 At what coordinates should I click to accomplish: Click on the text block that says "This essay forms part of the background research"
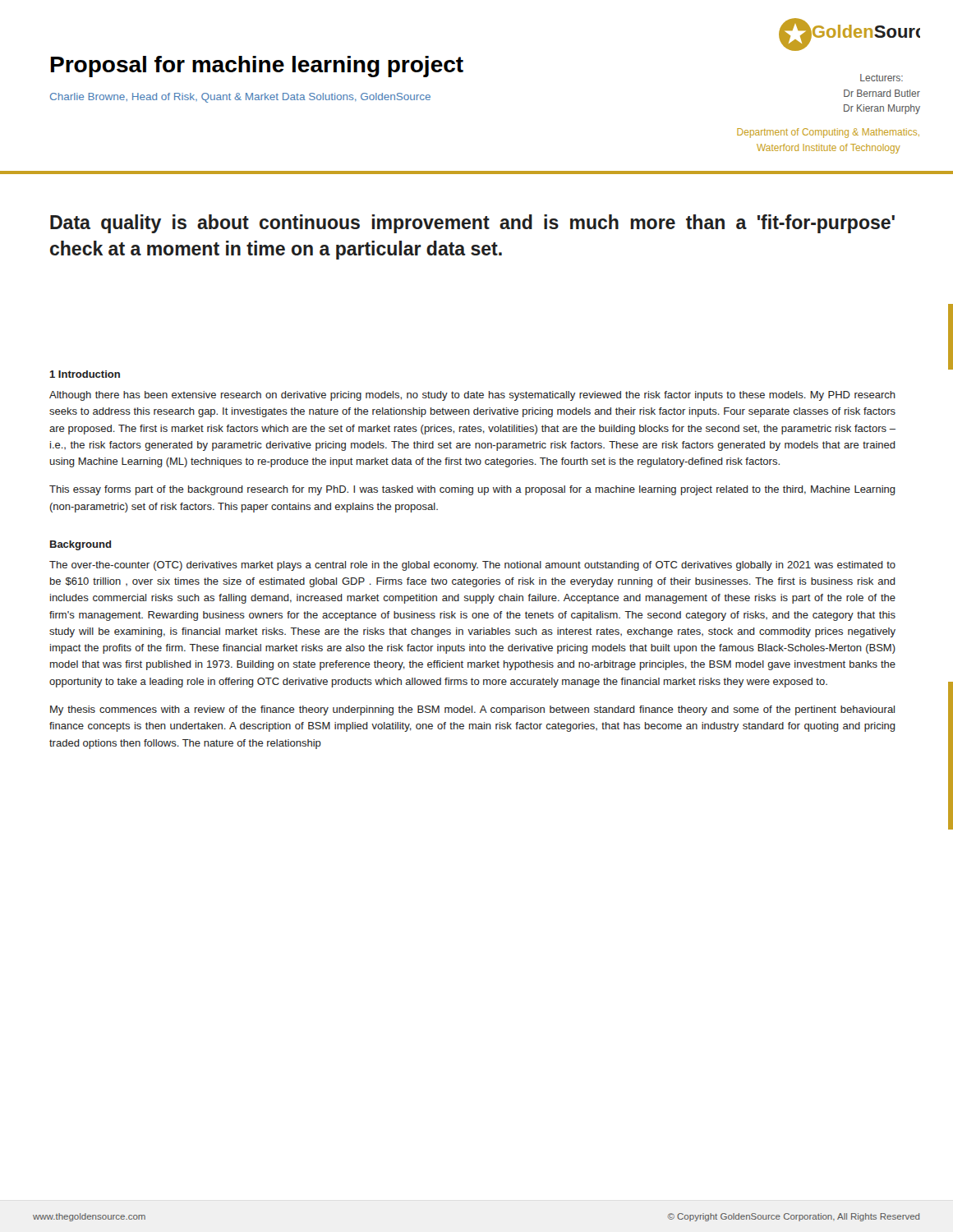[x=472, y=498]
